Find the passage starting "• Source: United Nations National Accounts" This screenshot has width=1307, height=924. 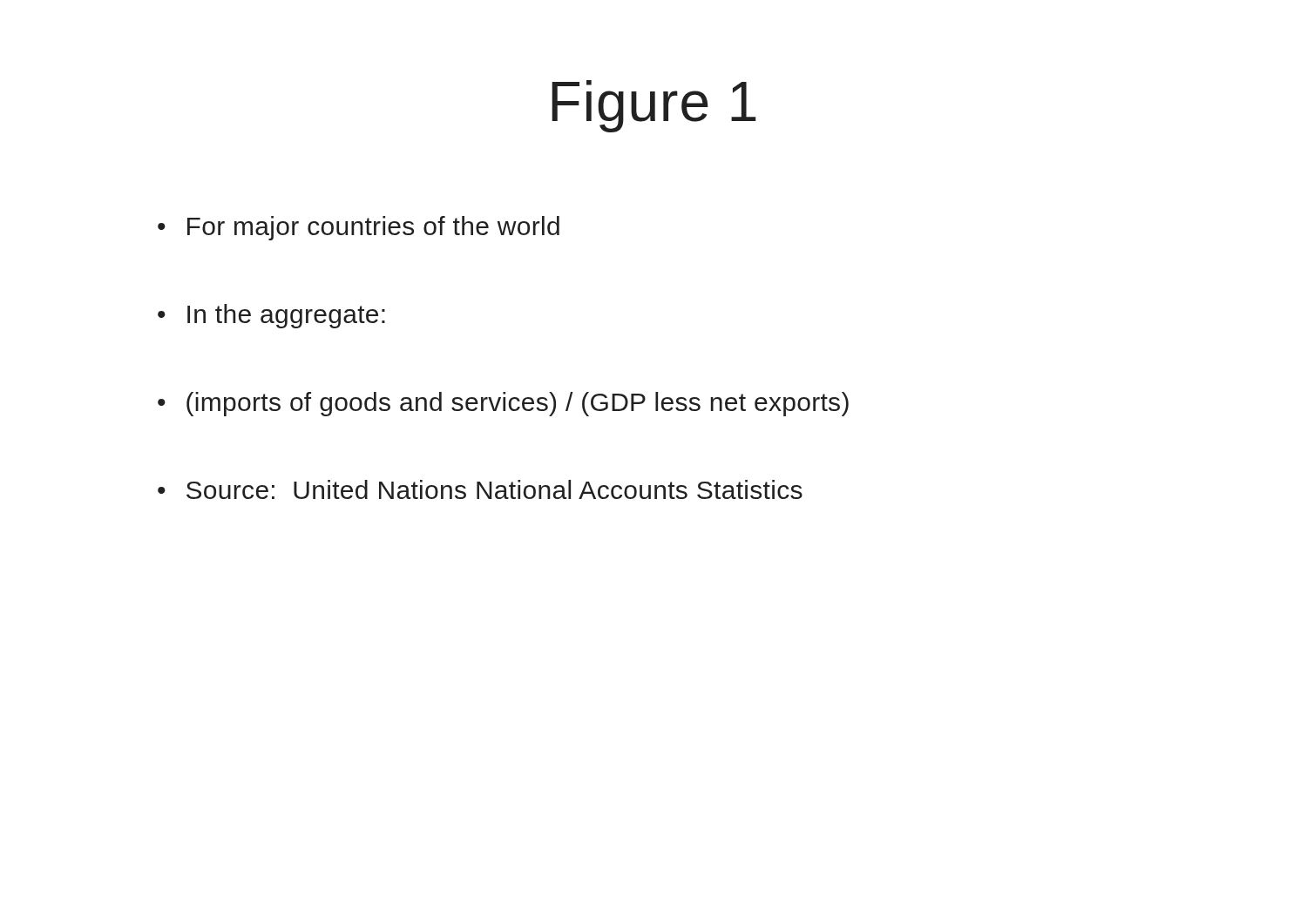click(x=480, y=490)
